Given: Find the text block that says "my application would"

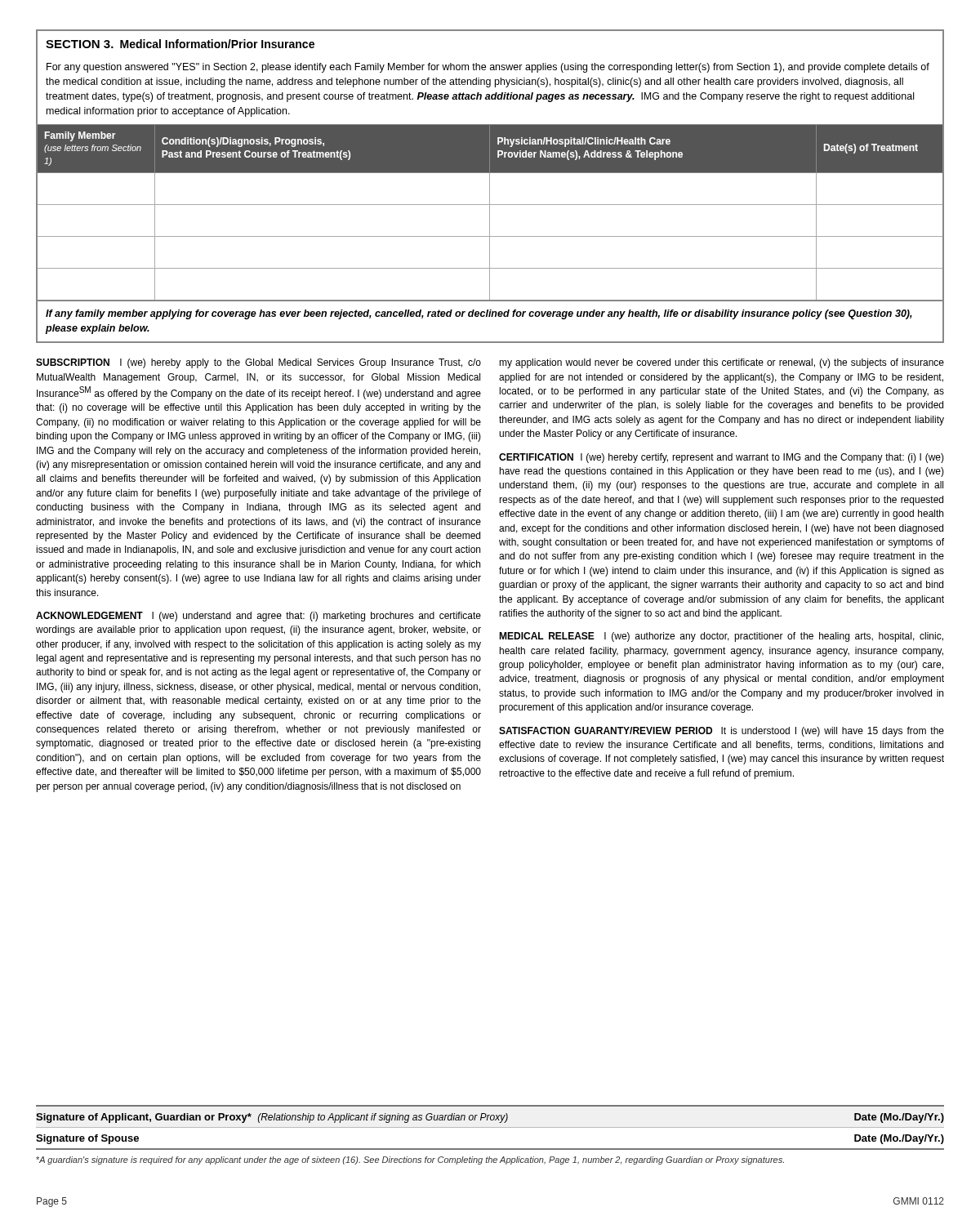Looking at the screenshot, I should click(722, 398).
